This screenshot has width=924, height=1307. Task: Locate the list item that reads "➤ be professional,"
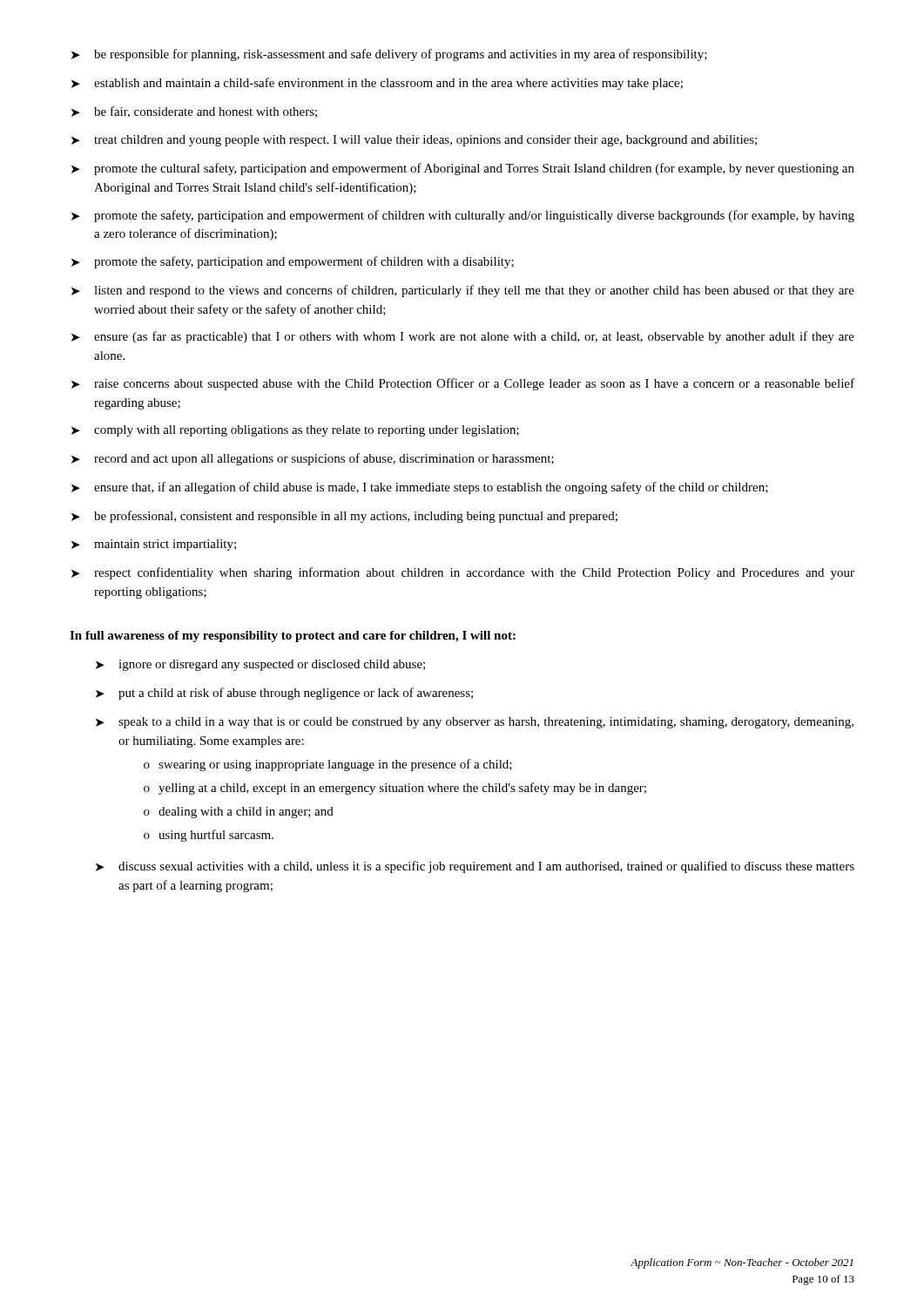462,517
